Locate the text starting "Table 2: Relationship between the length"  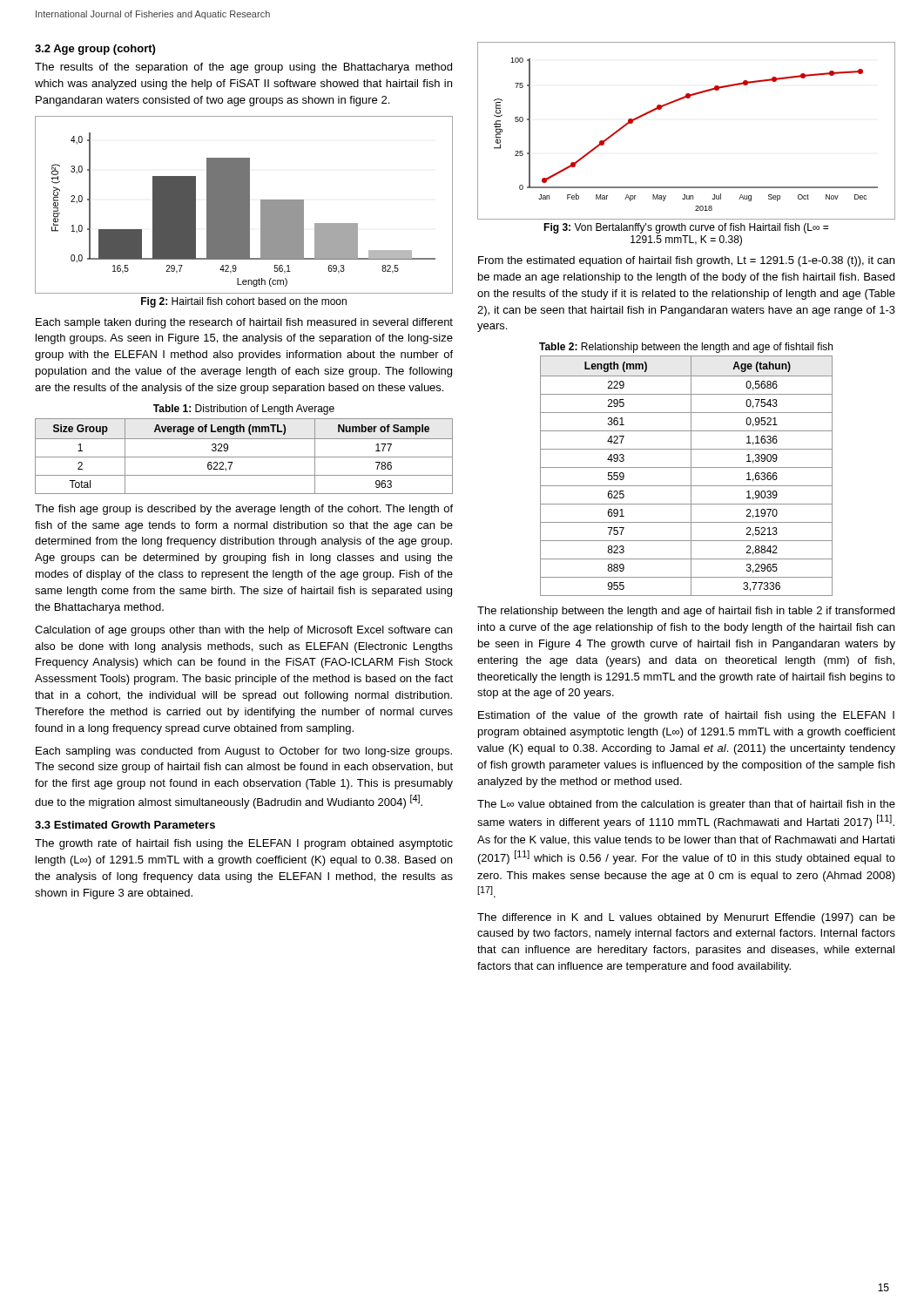click(x=686, y=347)
